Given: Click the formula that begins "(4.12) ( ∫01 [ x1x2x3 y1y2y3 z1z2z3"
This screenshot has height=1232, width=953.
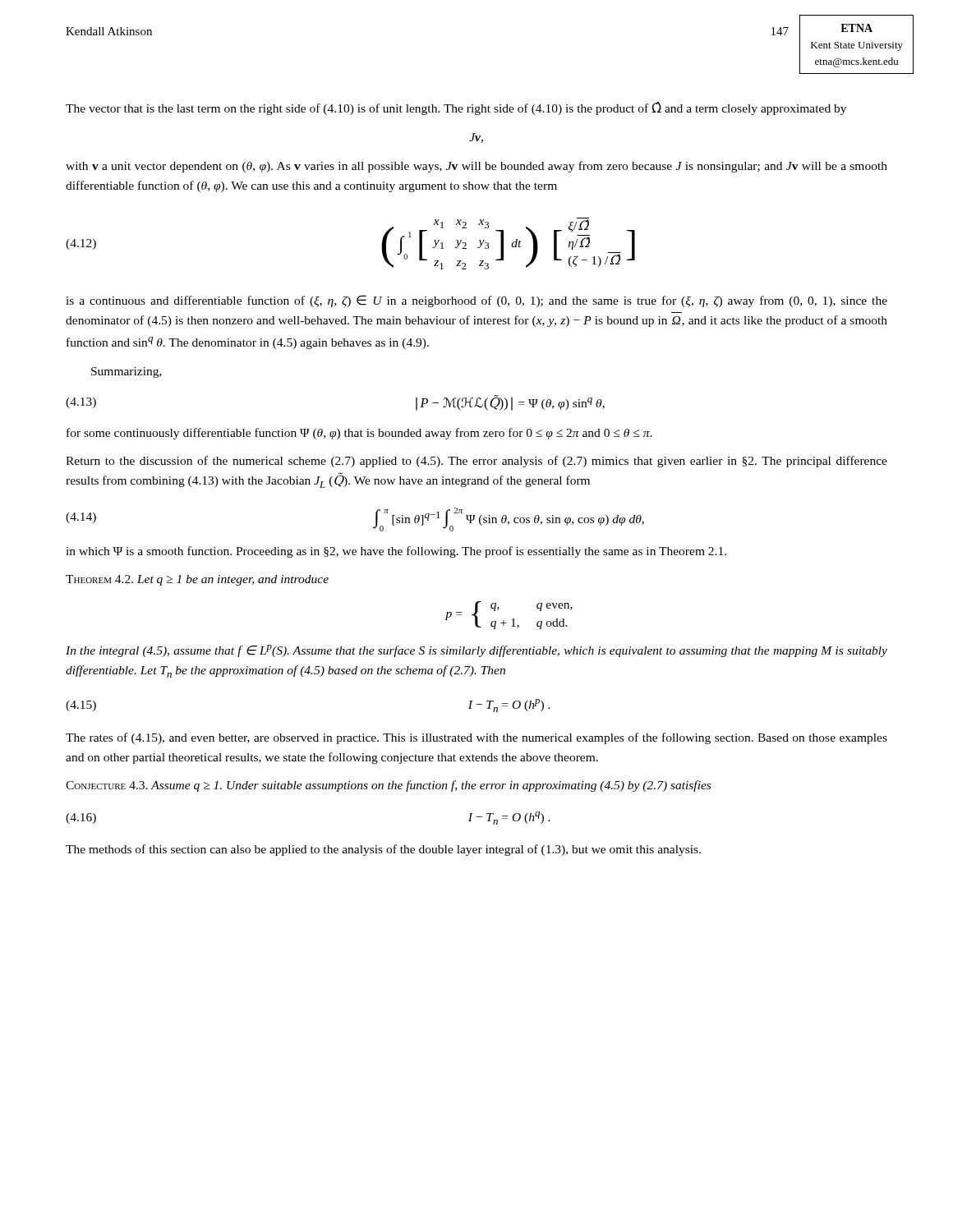Looking at the screenshot, I should [476, 243].
